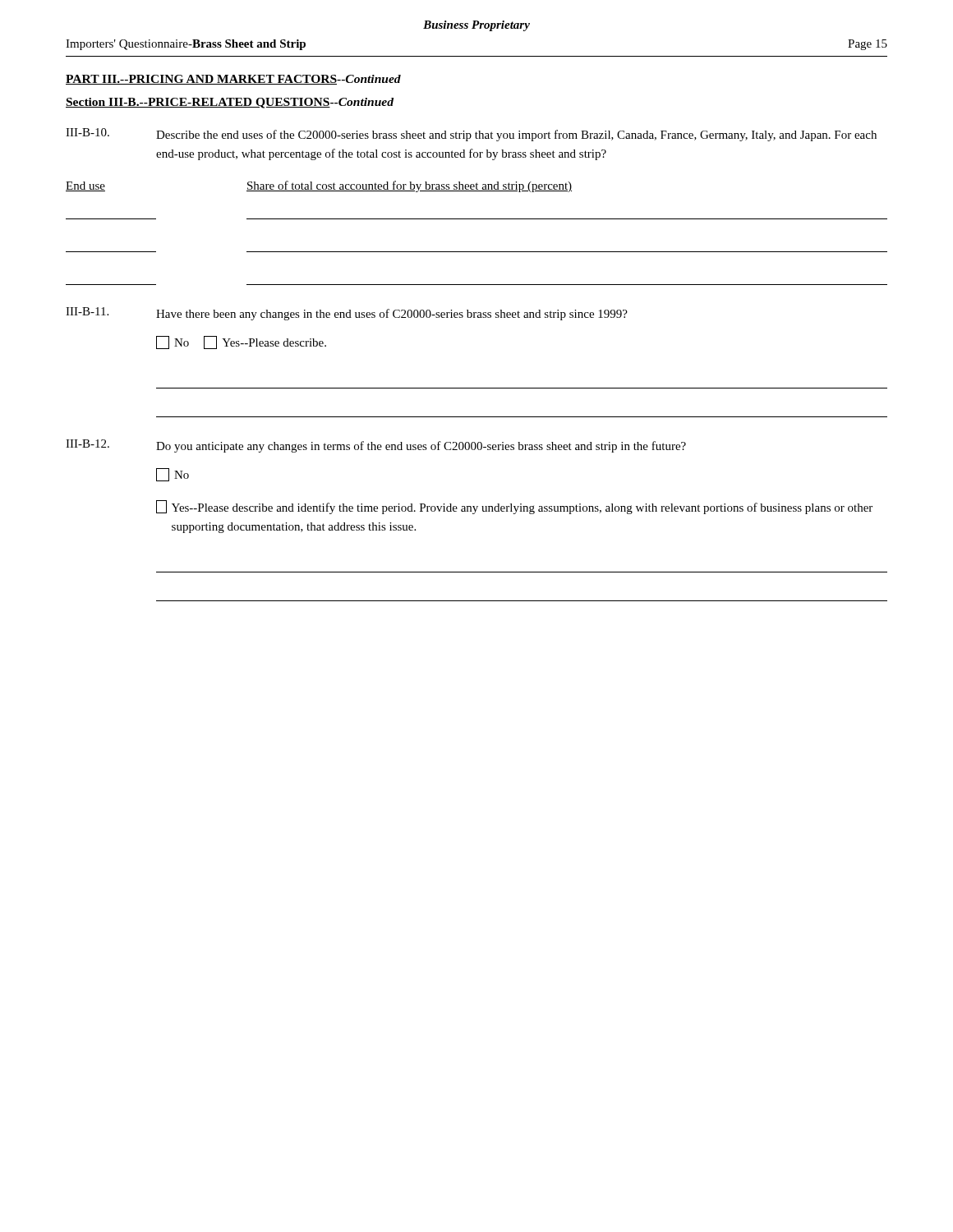Viewport: 953px width, 1232px height.
Task: Locate the block of text that opens with "III-B-10. Describe the end uses"
Action: [476, 144]
